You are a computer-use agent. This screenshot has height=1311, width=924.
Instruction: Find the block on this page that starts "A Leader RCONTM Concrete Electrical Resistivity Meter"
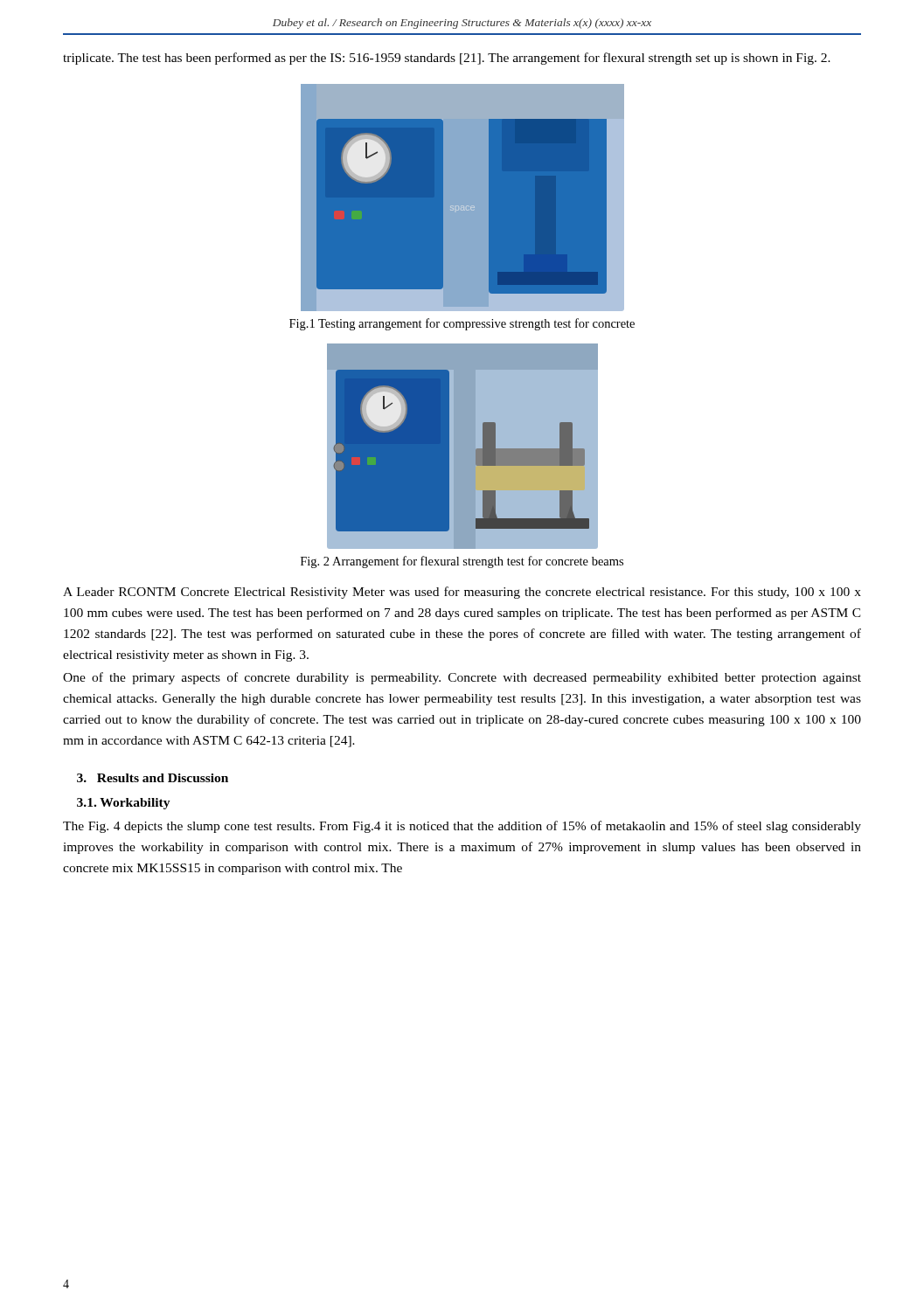tap(462, 623)
